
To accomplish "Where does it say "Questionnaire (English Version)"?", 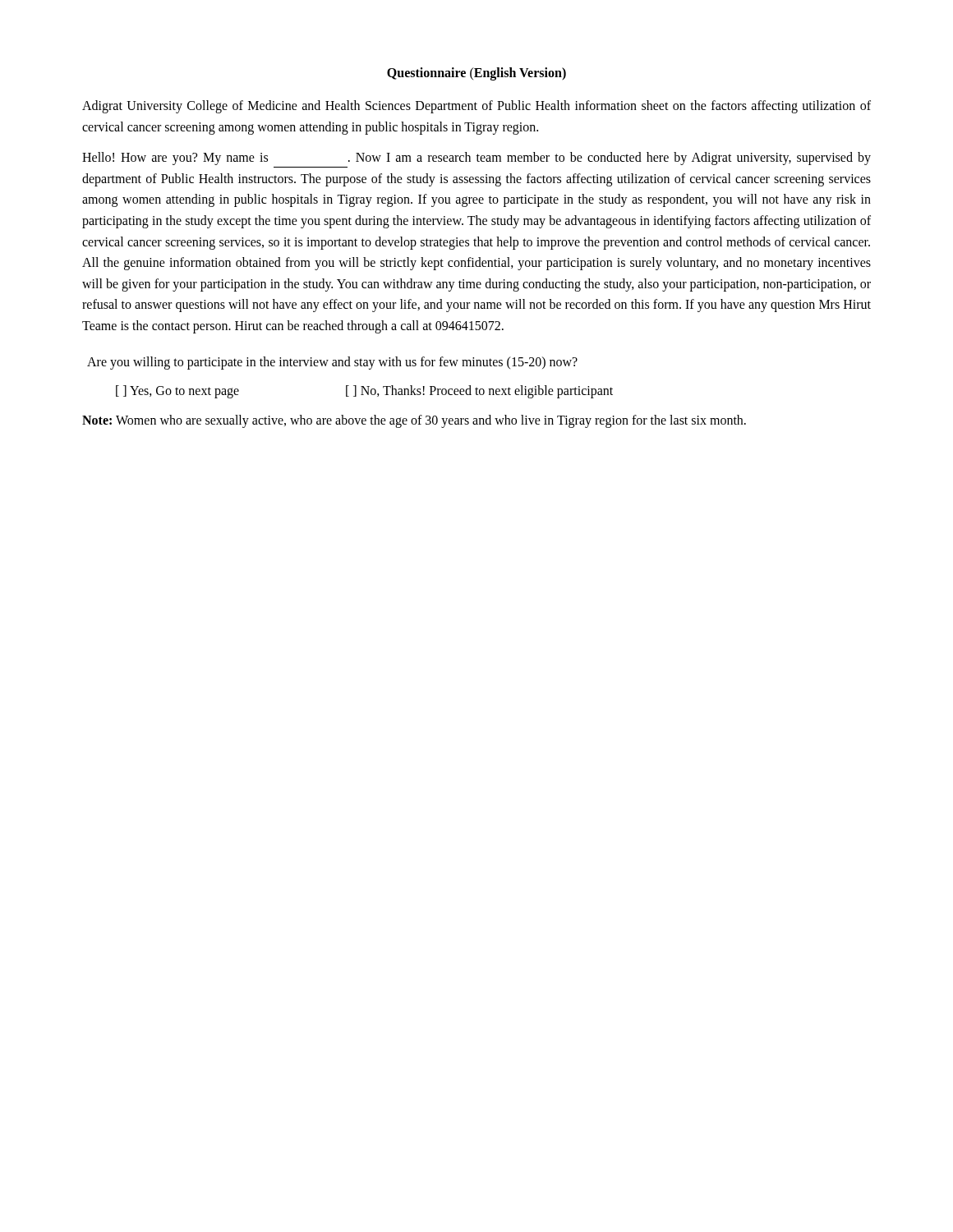I will pyautogui.click(x=476, y=73).
